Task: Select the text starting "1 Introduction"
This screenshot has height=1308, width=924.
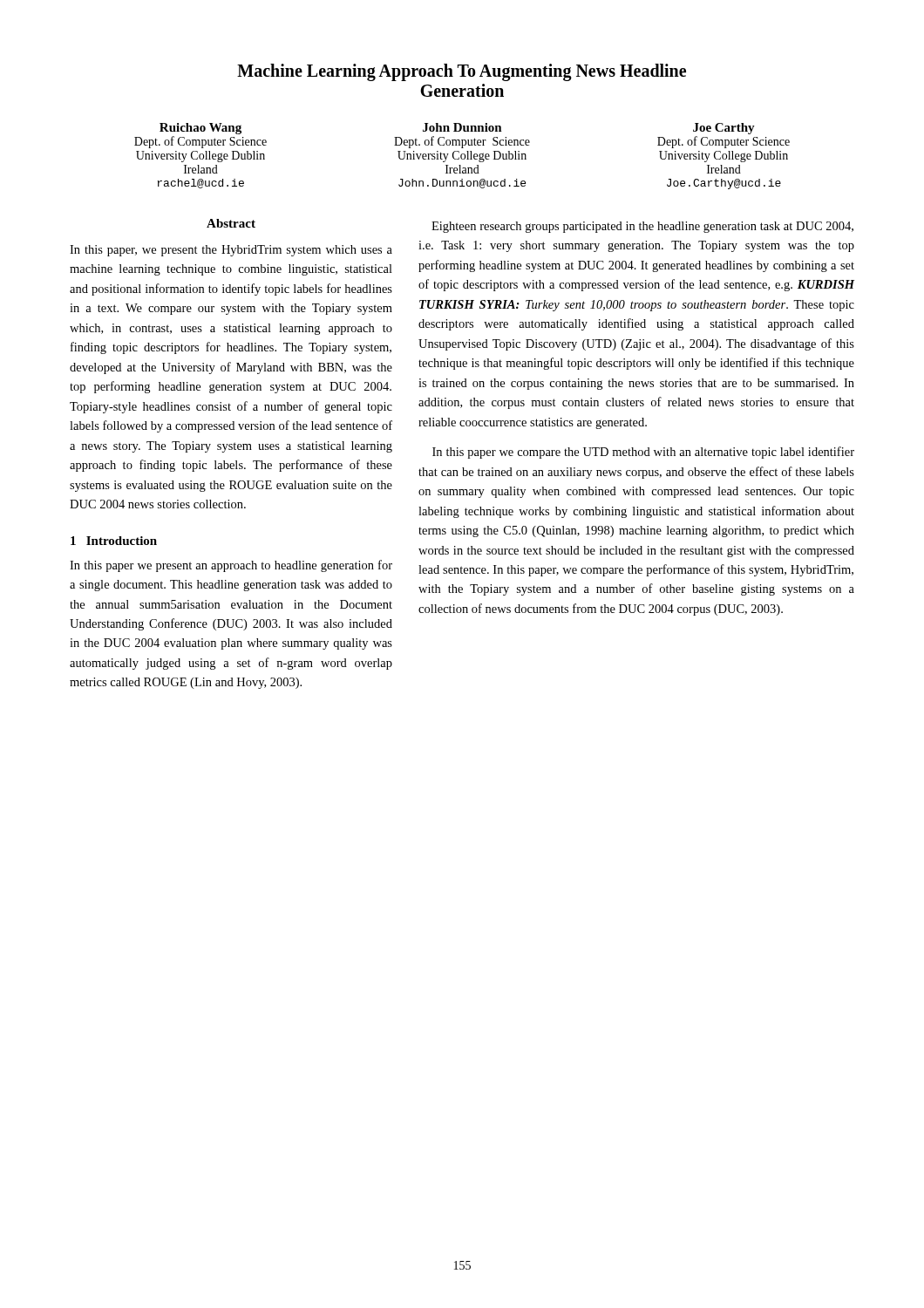Action: click(113, 540)
